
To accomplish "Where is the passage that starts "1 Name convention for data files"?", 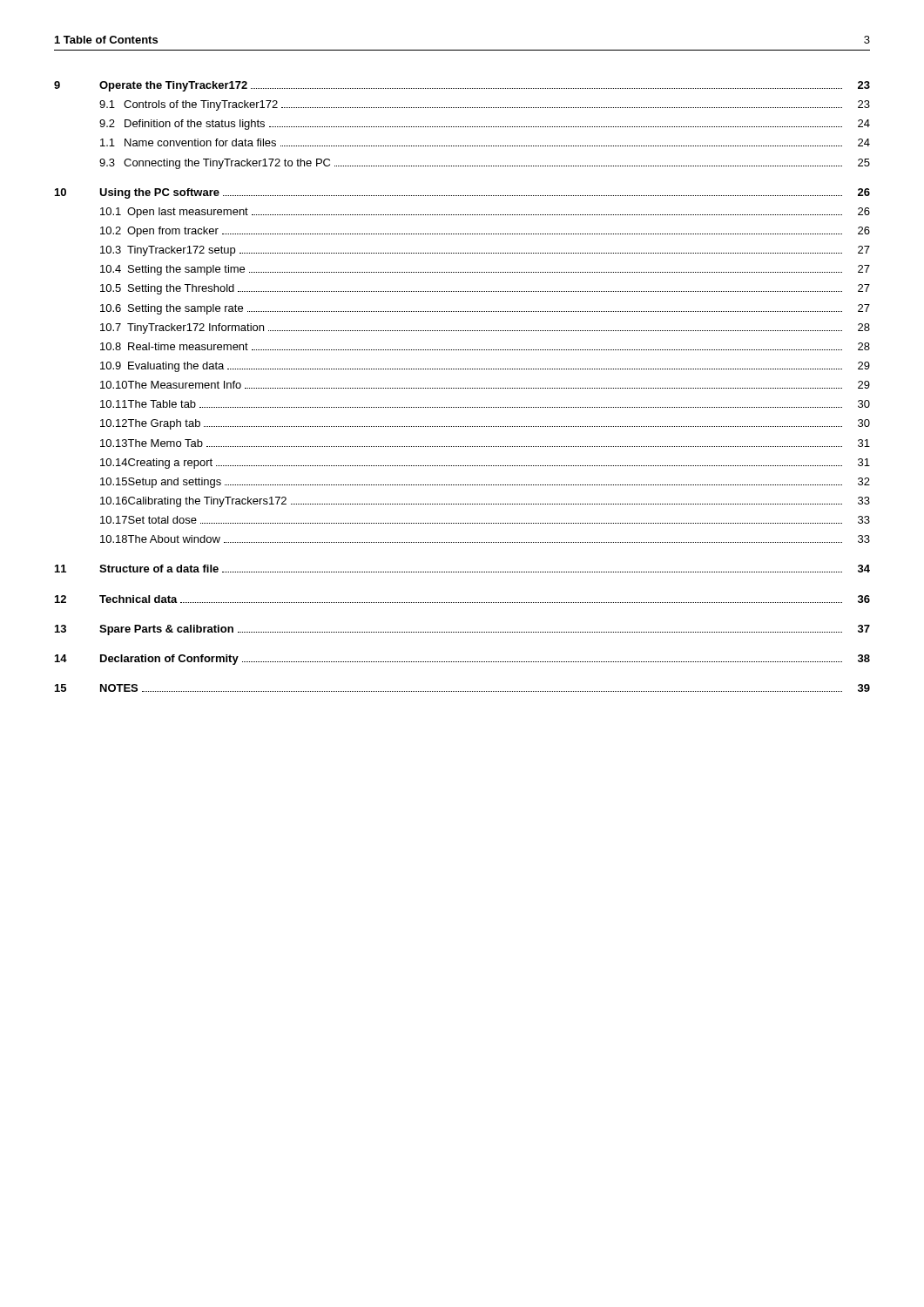I will (485, 143).
